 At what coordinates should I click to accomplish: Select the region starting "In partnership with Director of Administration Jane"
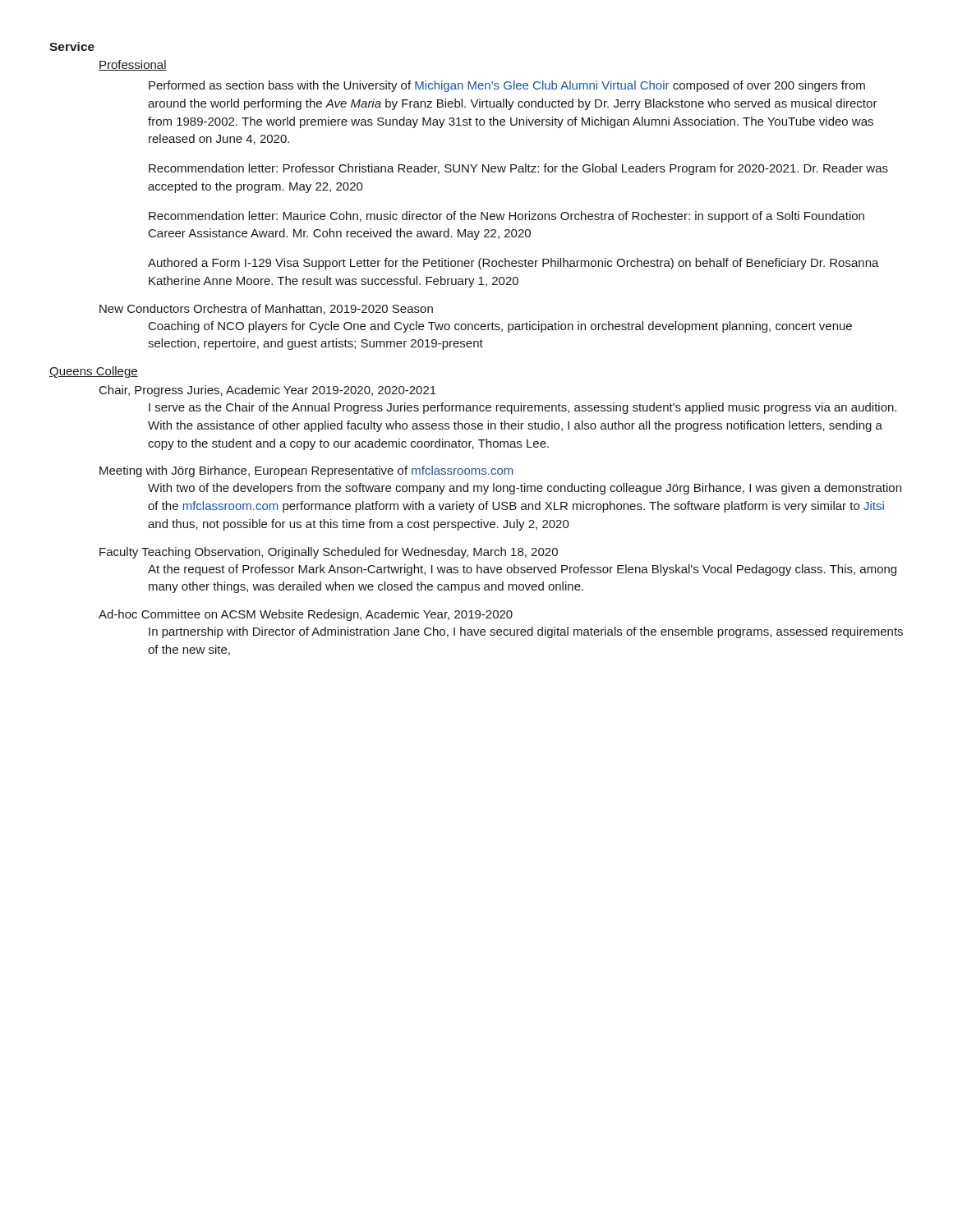point(526,640)
